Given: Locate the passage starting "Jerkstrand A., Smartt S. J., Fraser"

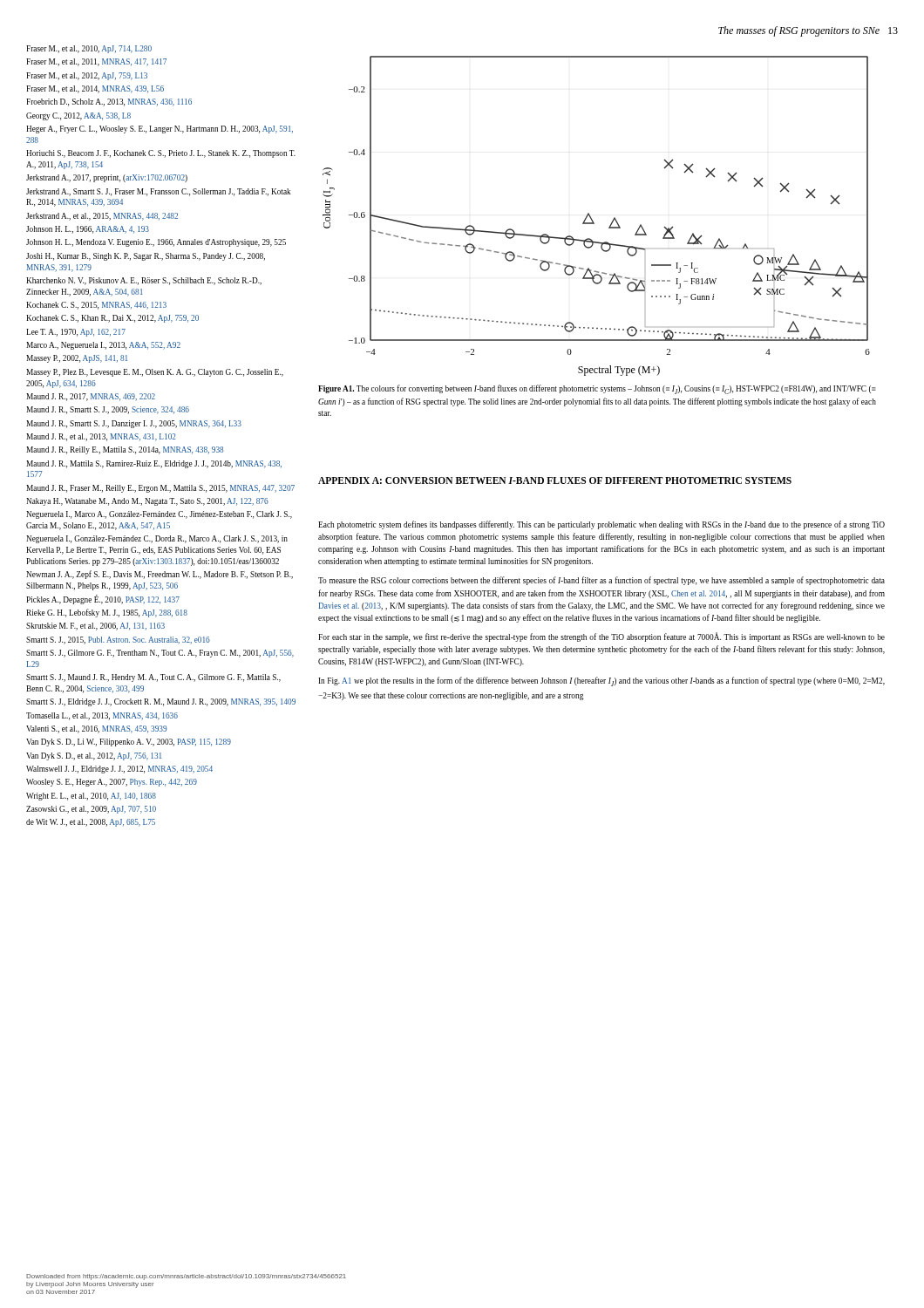Looking at the screenshot, I should tap(159, 197).
